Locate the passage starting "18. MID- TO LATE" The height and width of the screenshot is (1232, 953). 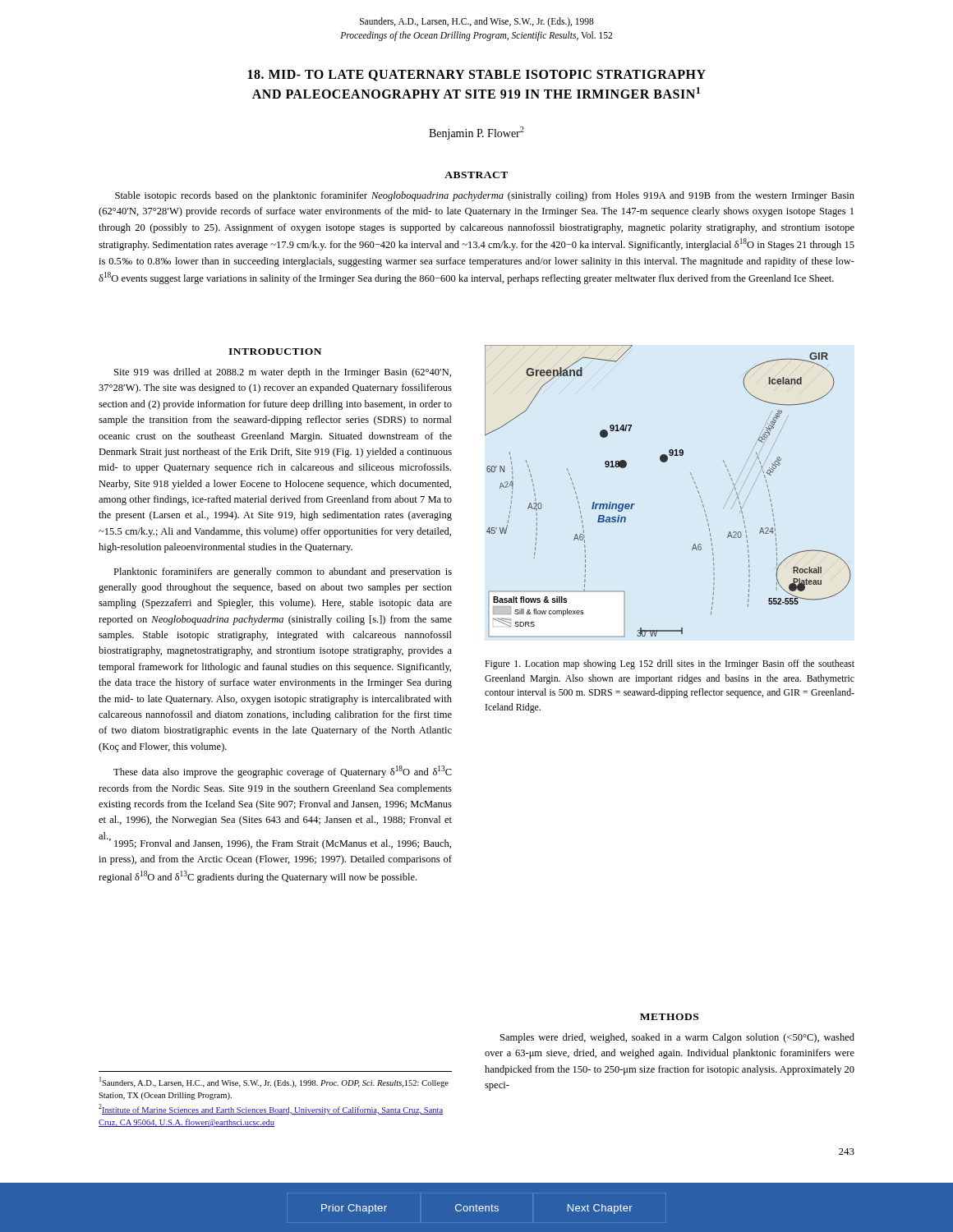(476, 85)
